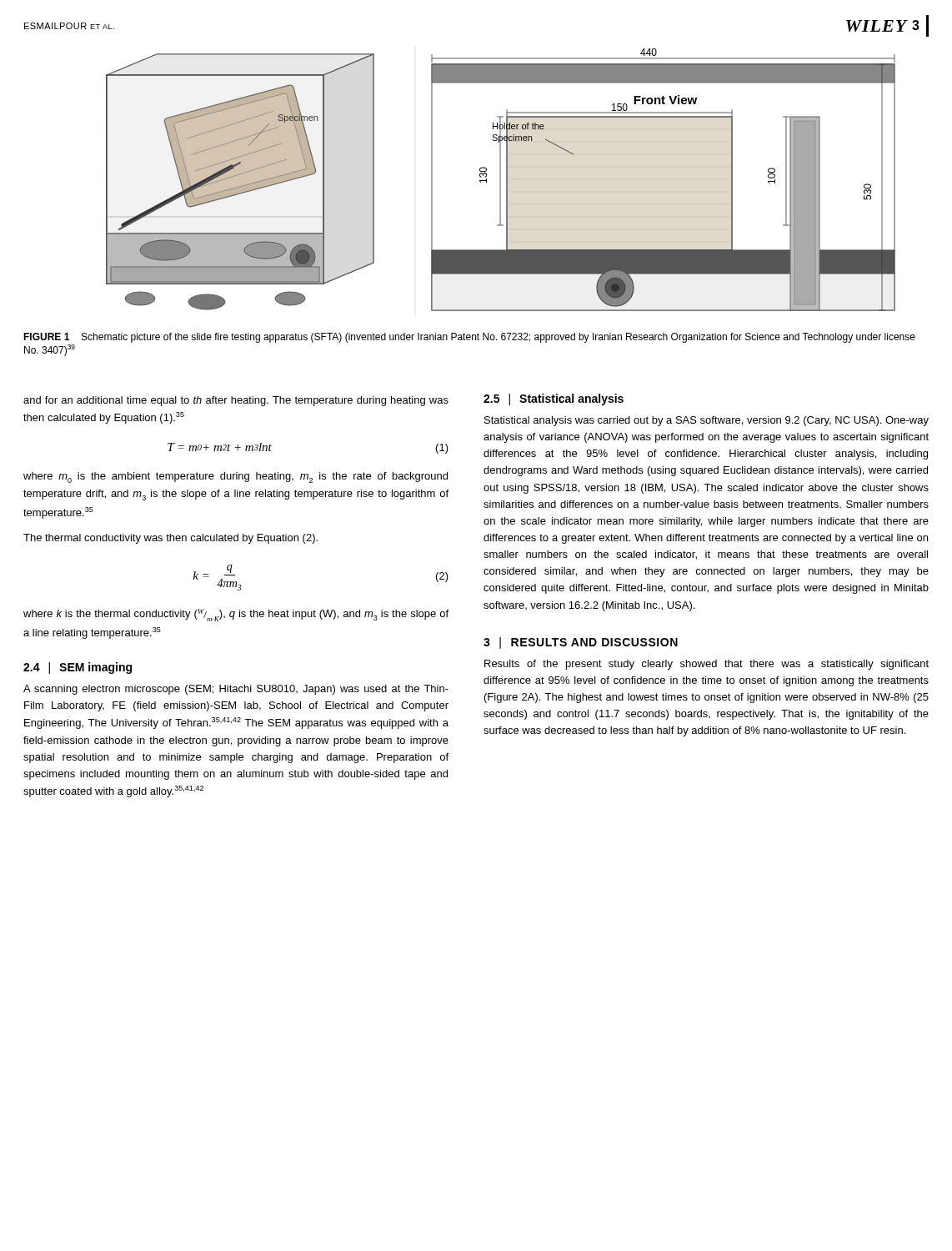Locate the text block that says "where k is"
This screenshot has width=952, height=1251.
click(236, 623)
